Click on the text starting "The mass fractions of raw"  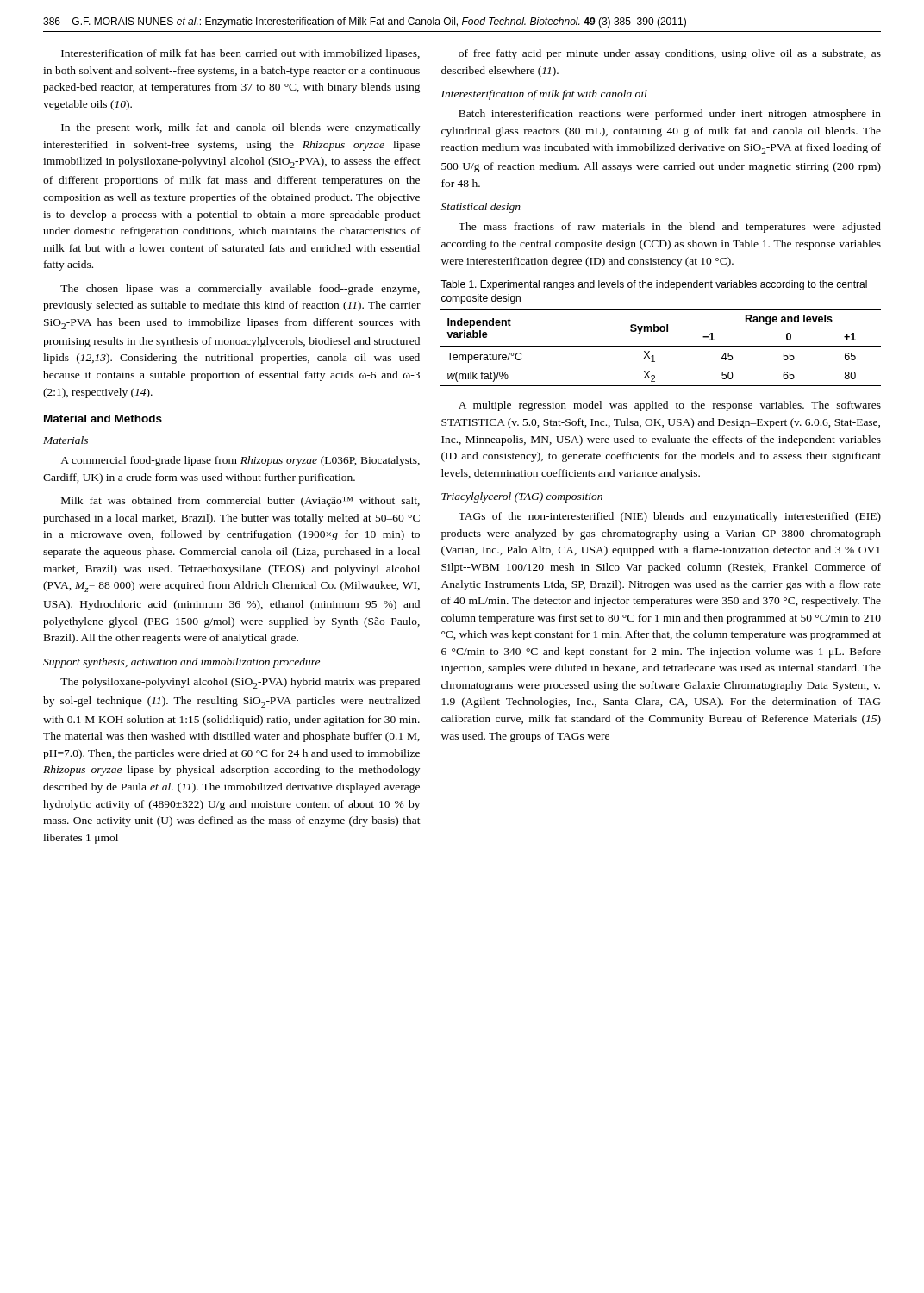[661, 244]
